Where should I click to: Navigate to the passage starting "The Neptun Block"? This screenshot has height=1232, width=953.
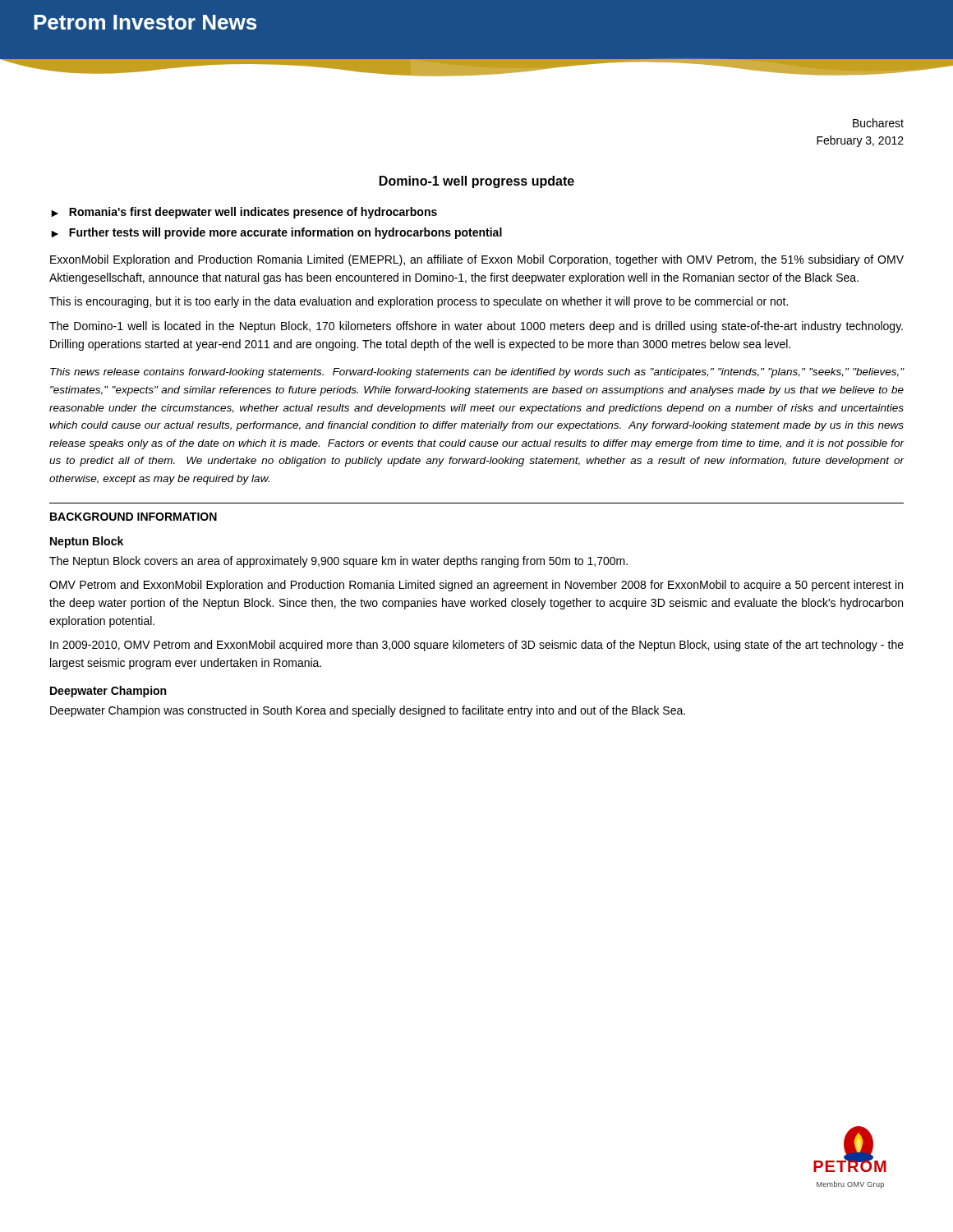click(x=339, y=561)
